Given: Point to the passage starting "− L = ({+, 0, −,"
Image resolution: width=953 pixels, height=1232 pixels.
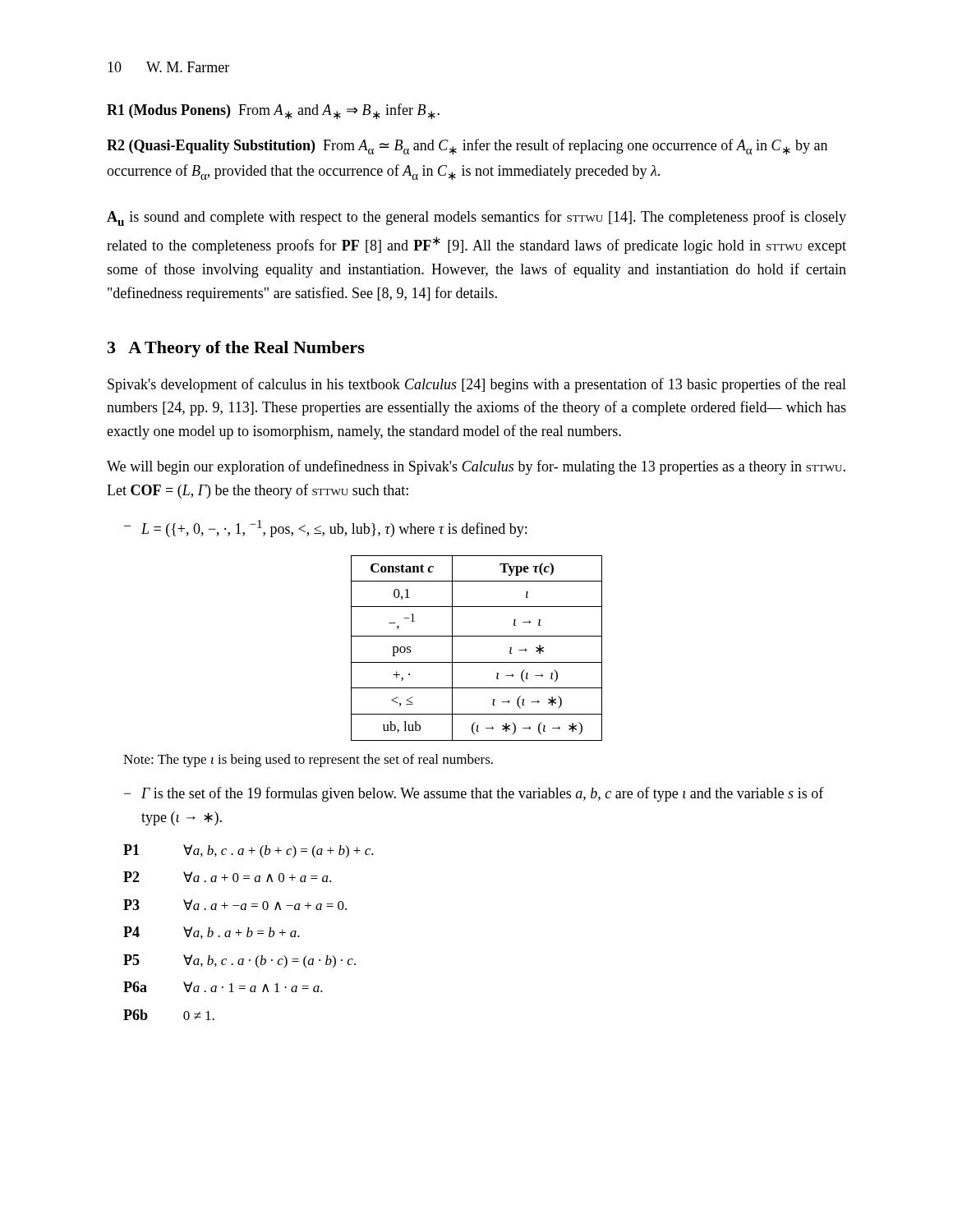Looking at the screenshot, I should pos(326,527).
